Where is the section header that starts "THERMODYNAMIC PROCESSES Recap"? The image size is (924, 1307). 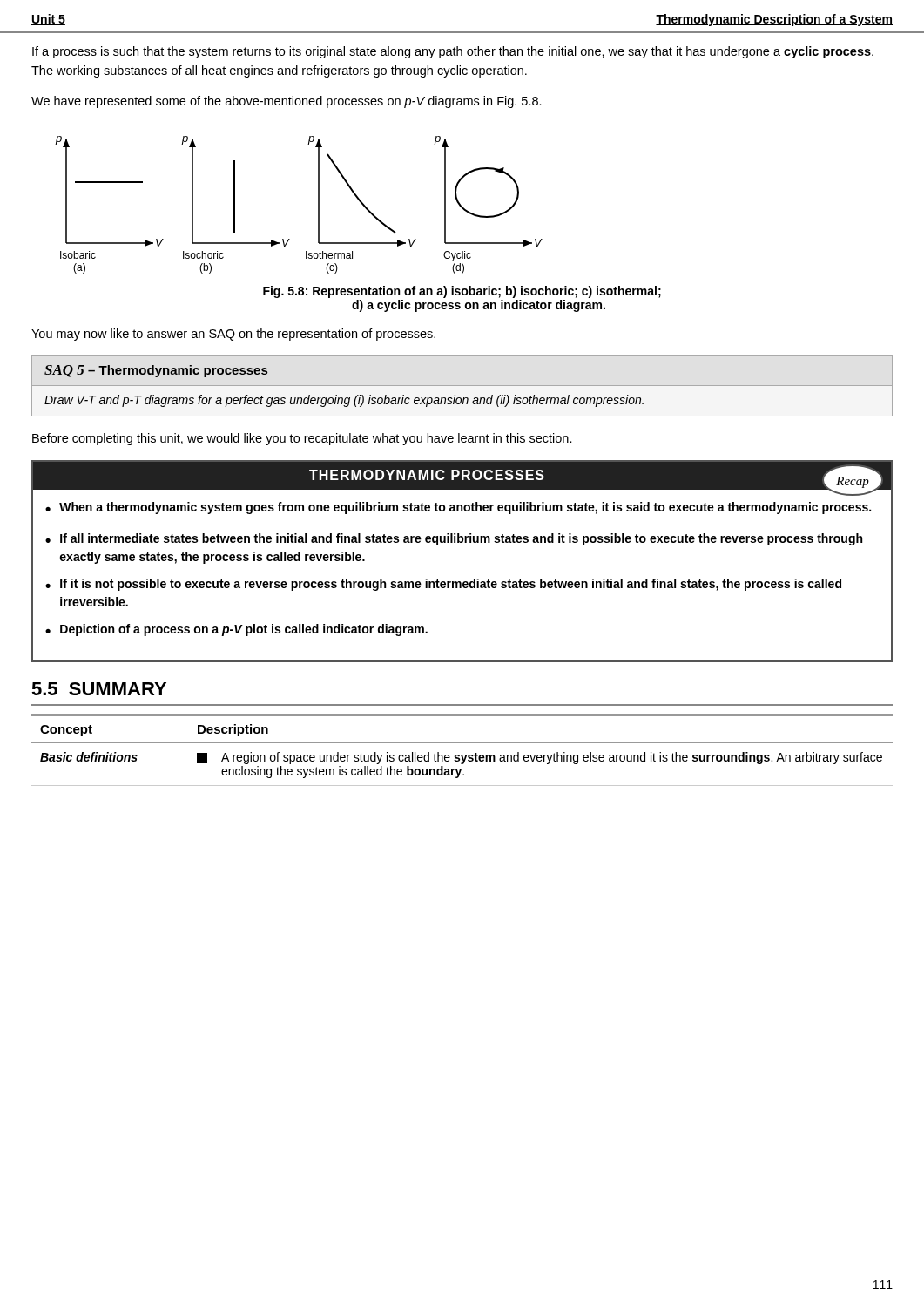[x=462, y=561]
